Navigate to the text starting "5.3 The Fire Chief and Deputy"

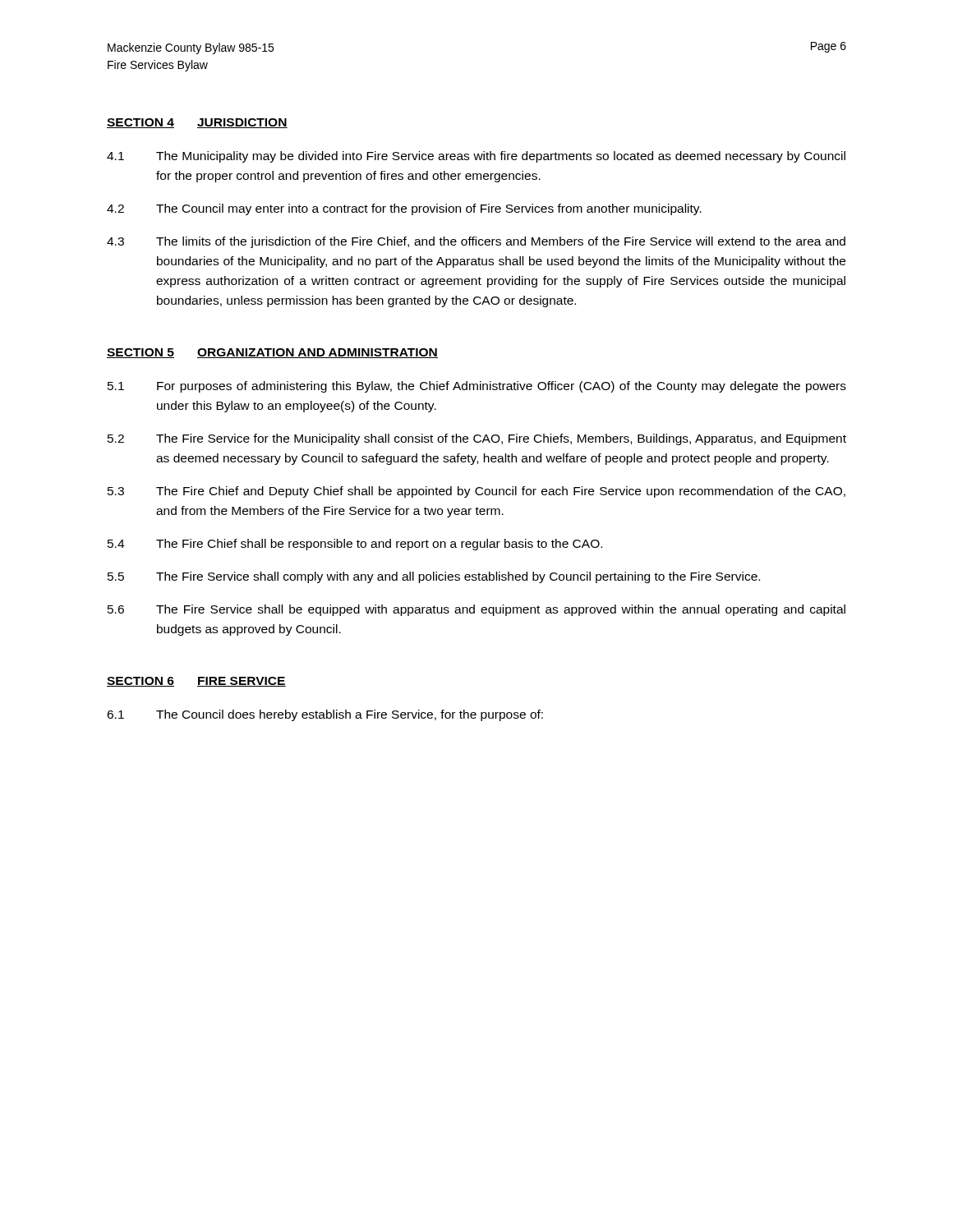point(476,501)
